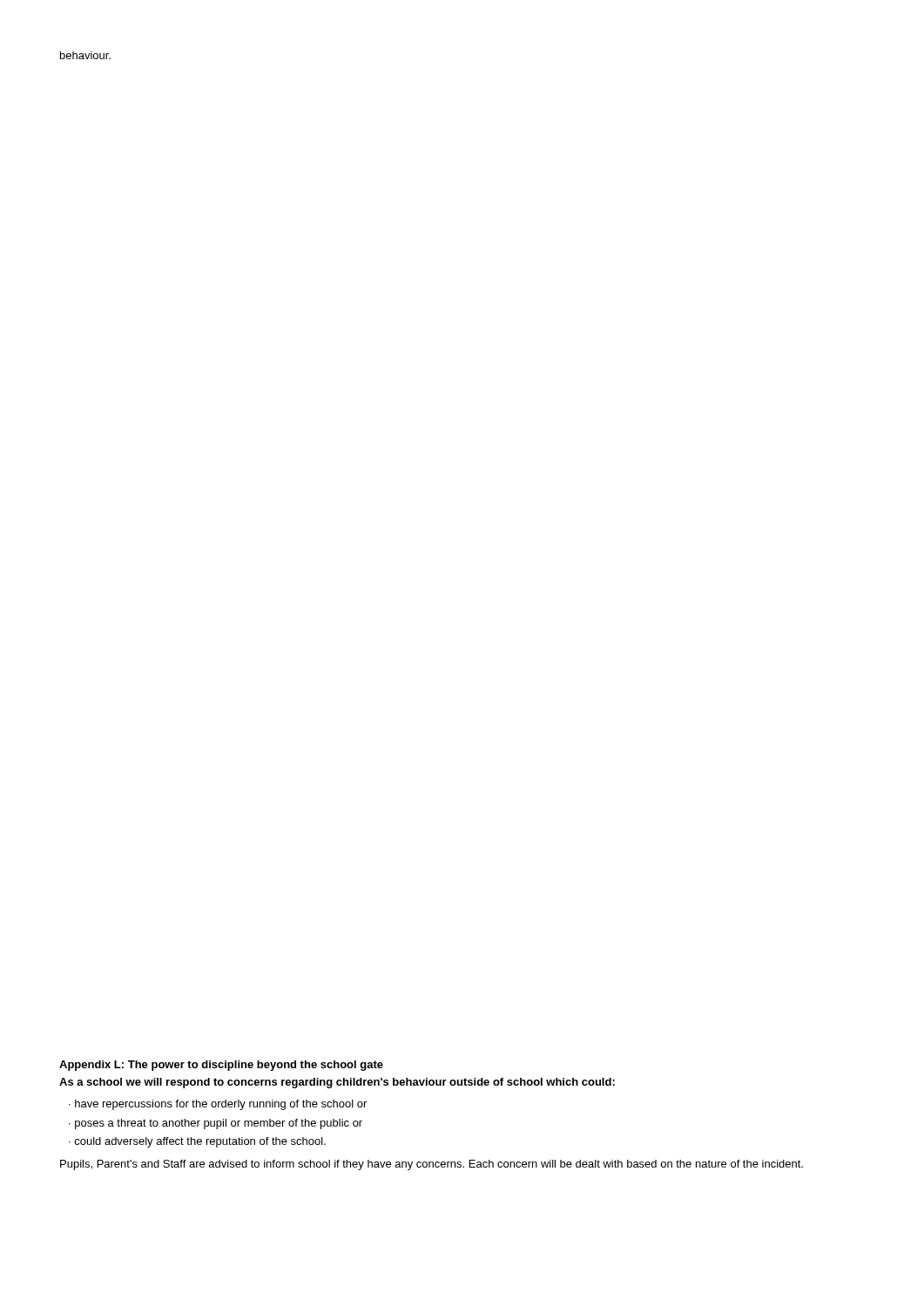Find the region starting "· have repercussions"
Viewport: 924px width, 1307px height.
tap(217, 1104)
